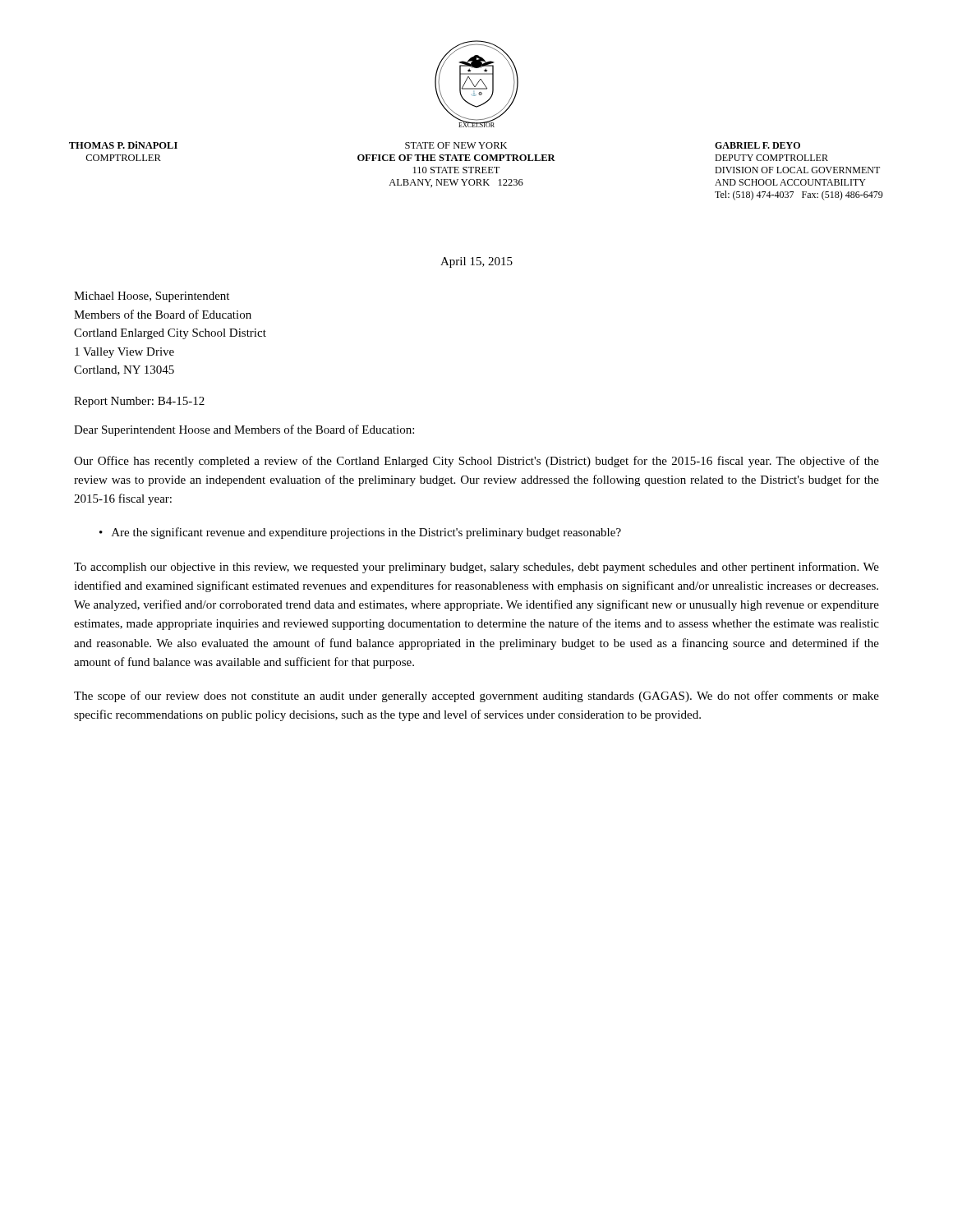Locate the text block that reads "Michael Hoose, Superintendent Members of the Board of"
Image resolution: width=953 pixels, height=1232 pixels.
click(x=170, y=333)
